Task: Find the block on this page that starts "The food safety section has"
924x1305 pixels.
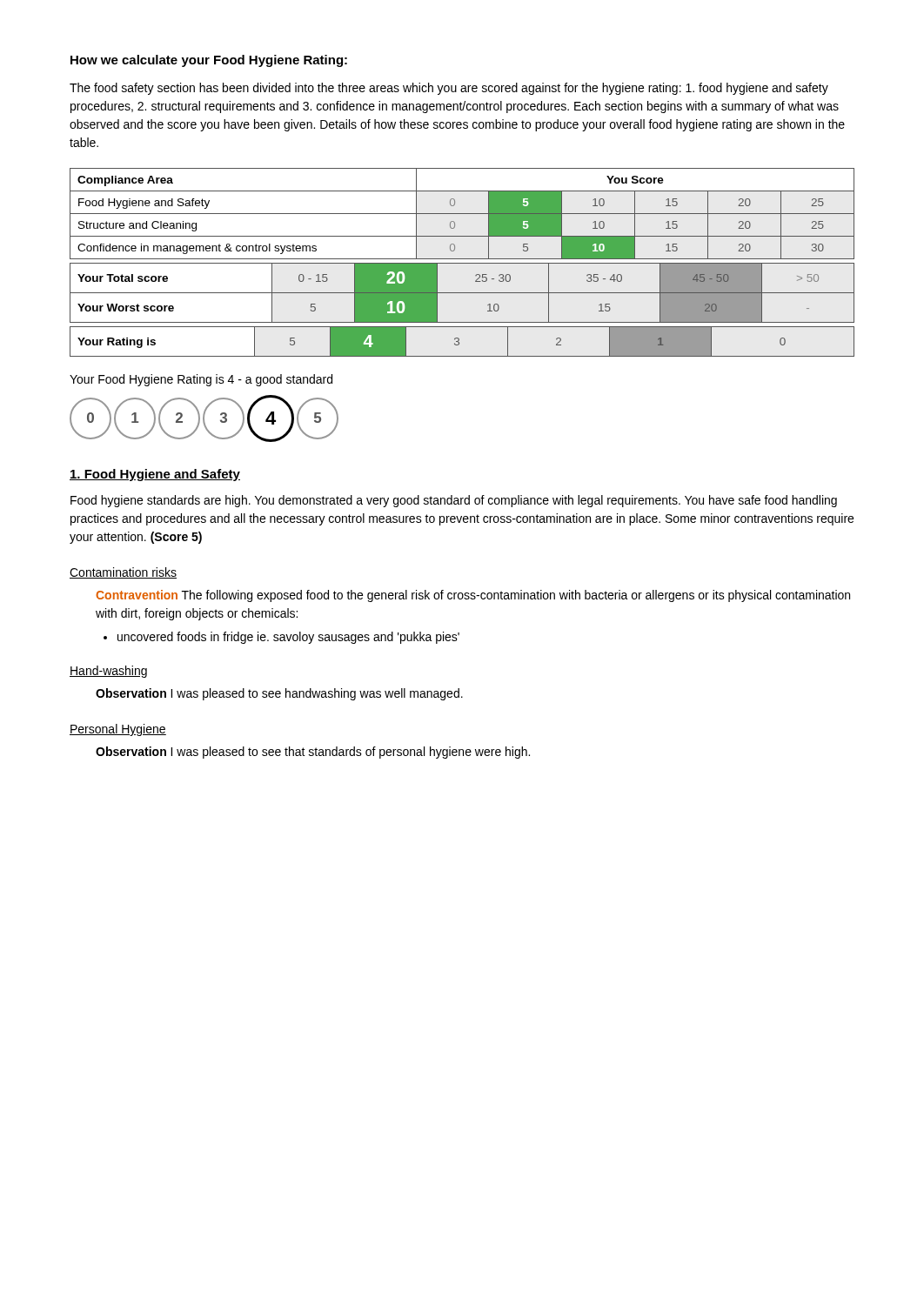Action: (457, 115)
